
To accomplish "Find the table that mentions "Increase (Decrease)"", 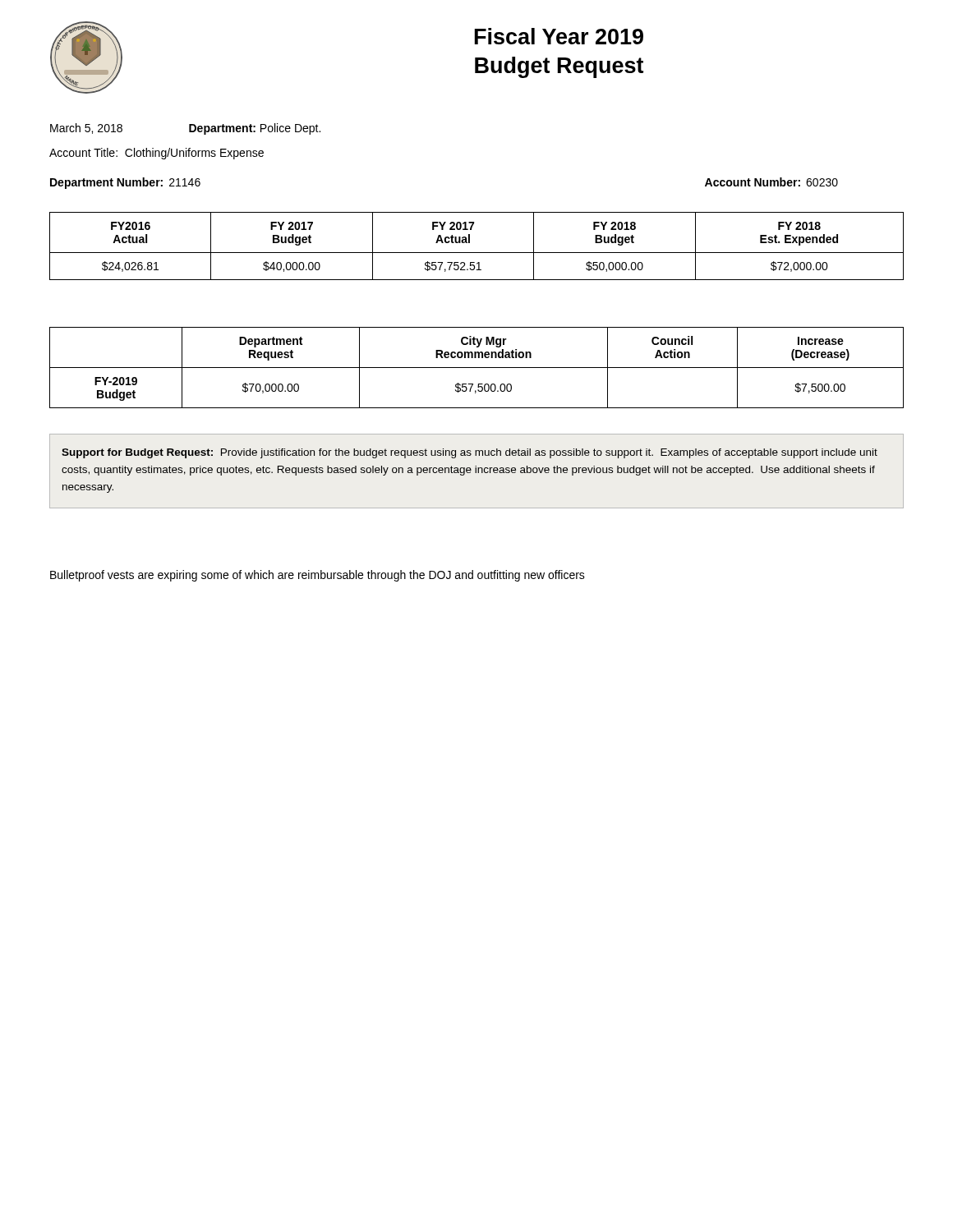I will coord(476,368).
